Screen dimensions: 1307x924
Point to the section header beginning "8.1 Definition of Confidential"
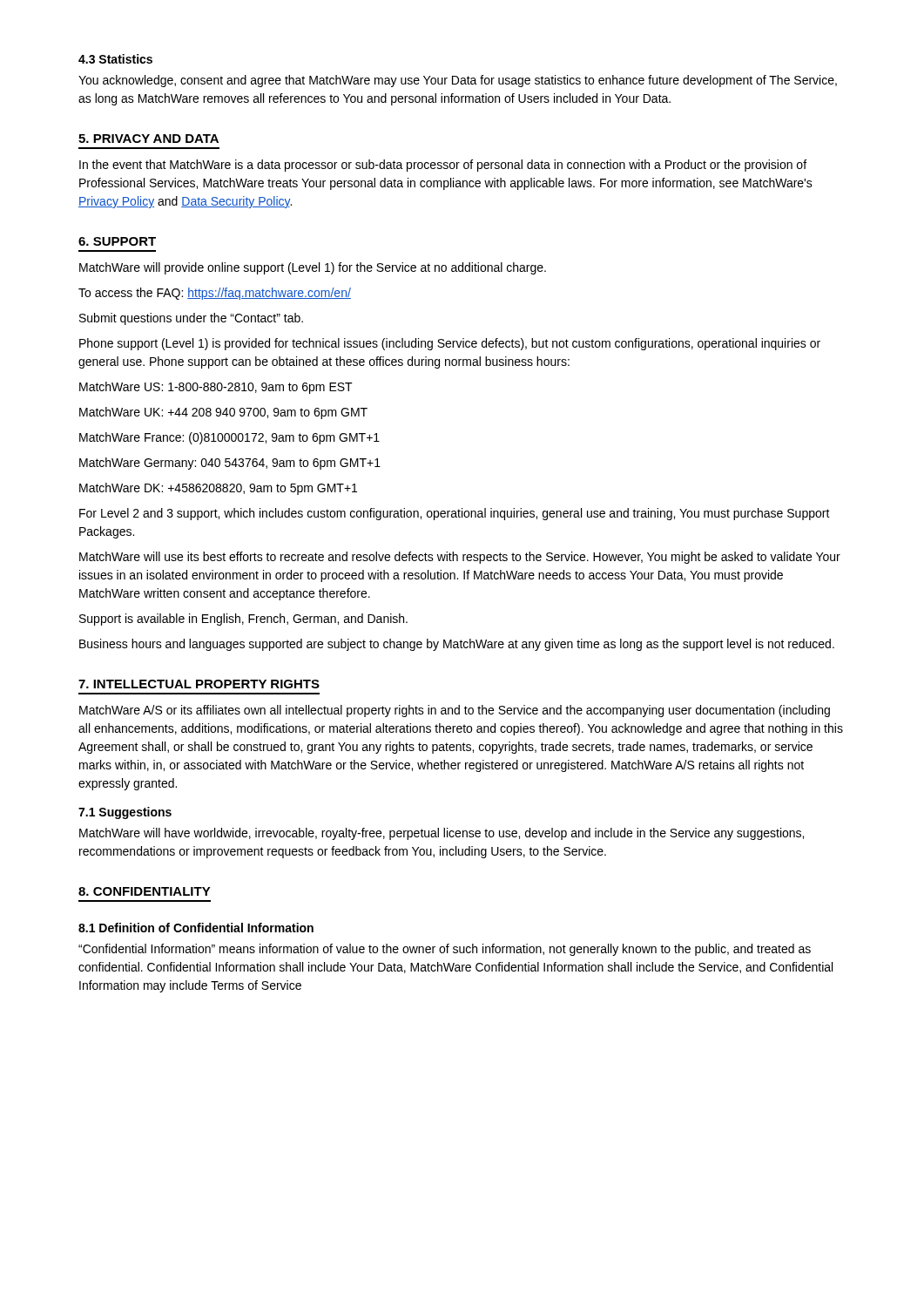coord(196,928)
